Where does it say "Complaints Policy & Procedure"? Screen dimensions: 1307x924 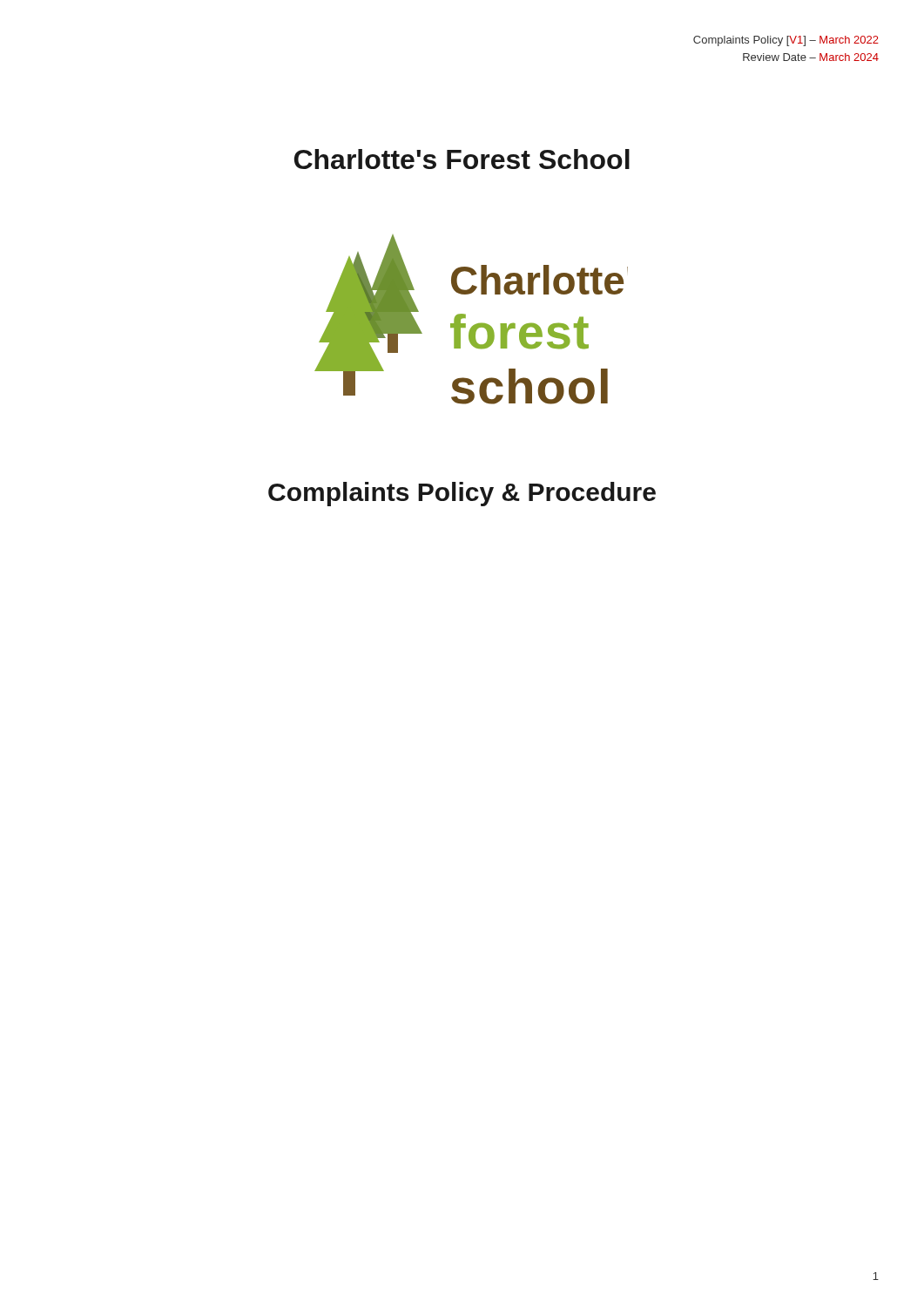point(462,492)
